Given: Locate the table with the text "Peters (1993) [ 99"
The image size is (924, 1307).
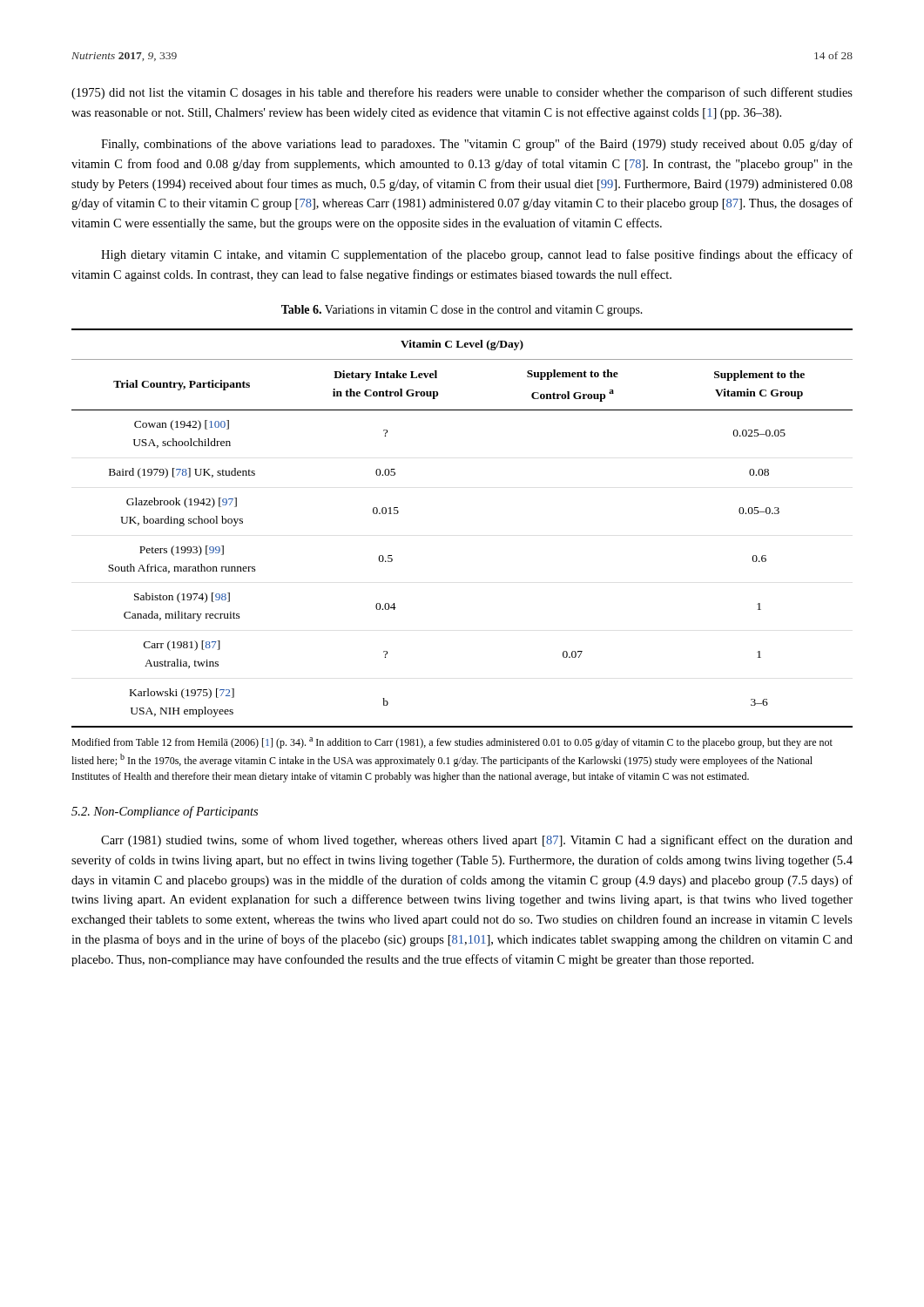Looking at the screenshot, I should click(x=462, y=528).
